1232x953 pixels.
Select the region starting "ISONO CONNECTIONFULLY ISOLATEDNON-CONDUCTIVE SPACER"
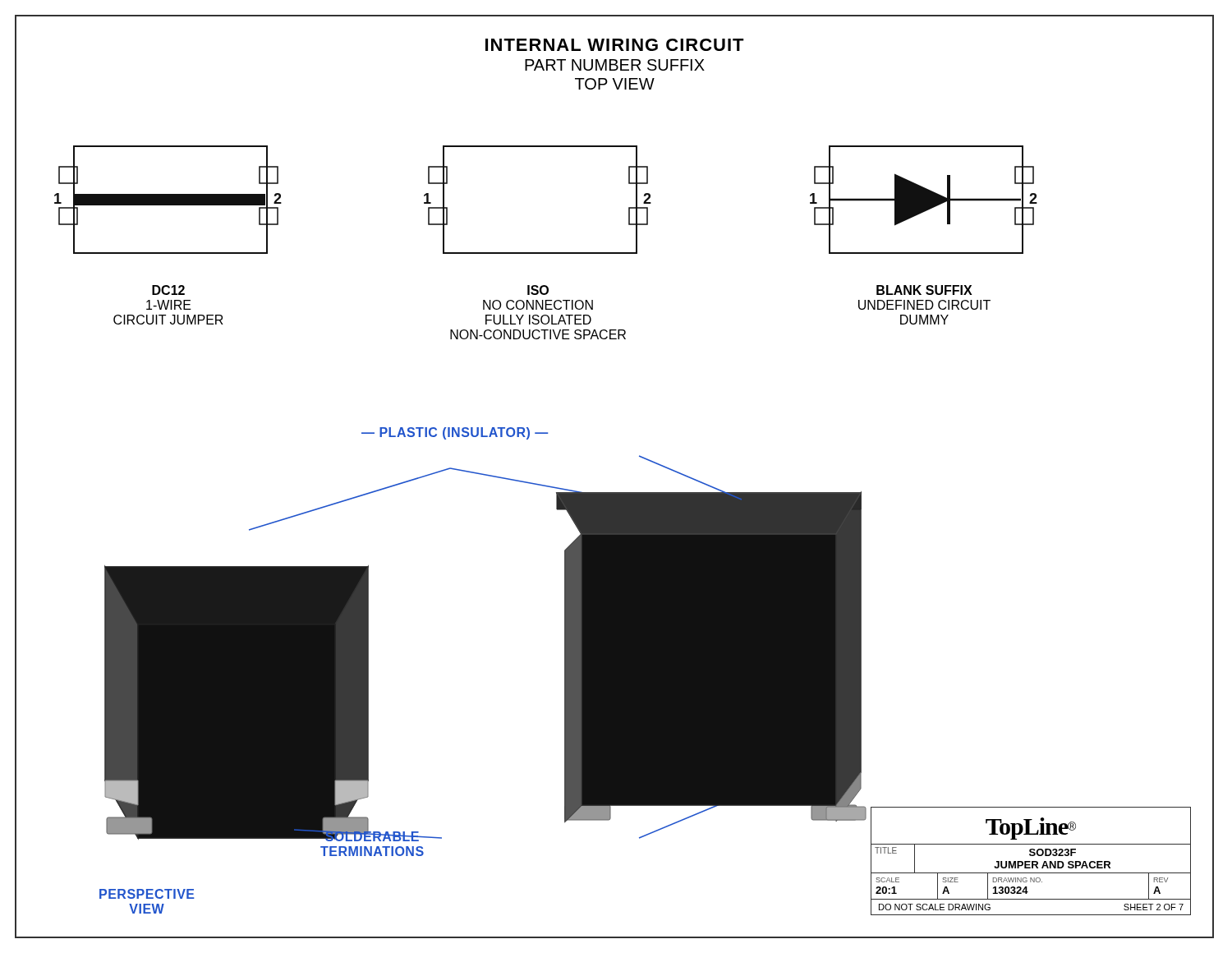(x=538, y=313)
